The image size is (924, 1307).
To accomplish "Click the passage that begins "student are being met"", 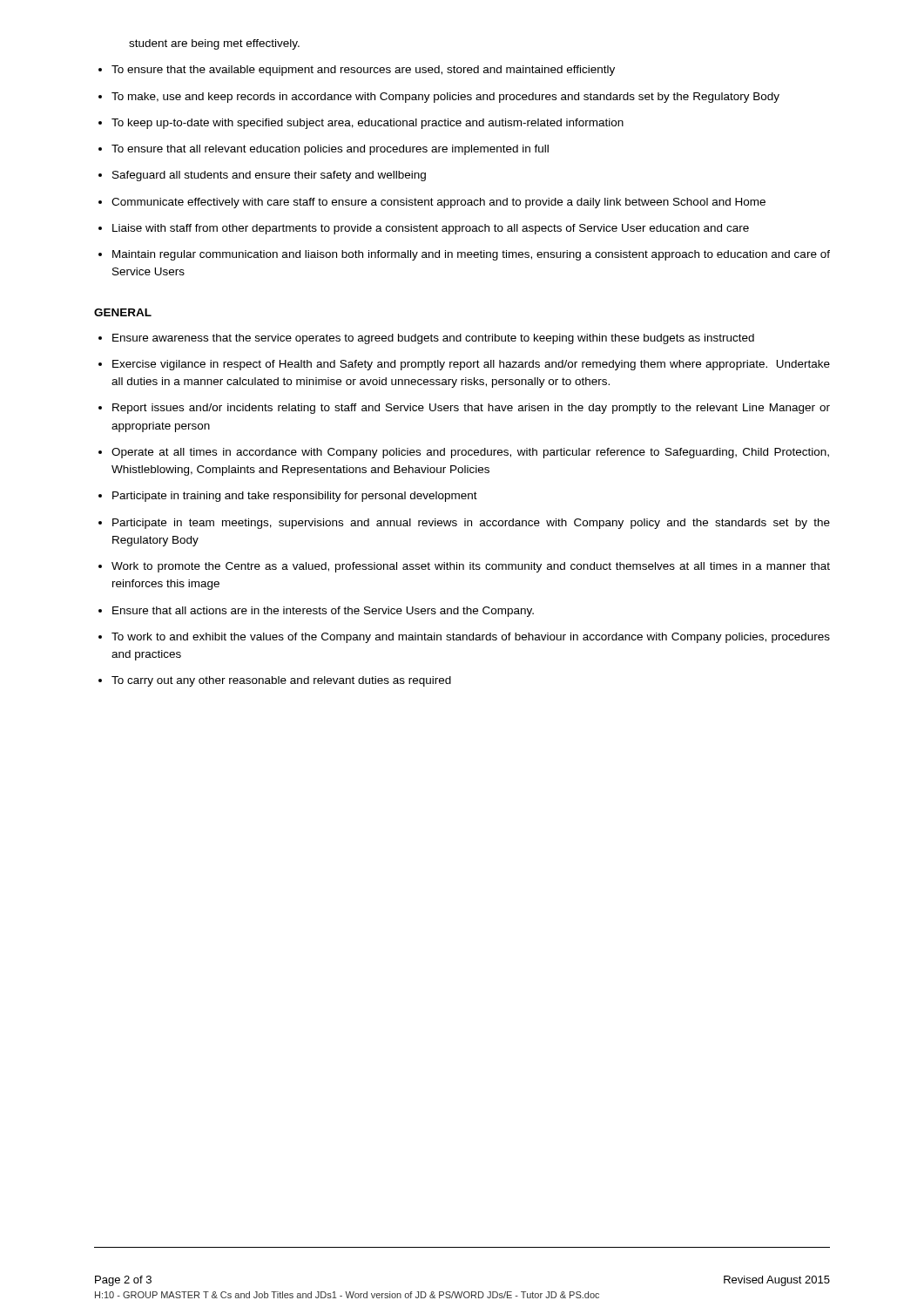I will pyautogui.click(x=215, y=43).
